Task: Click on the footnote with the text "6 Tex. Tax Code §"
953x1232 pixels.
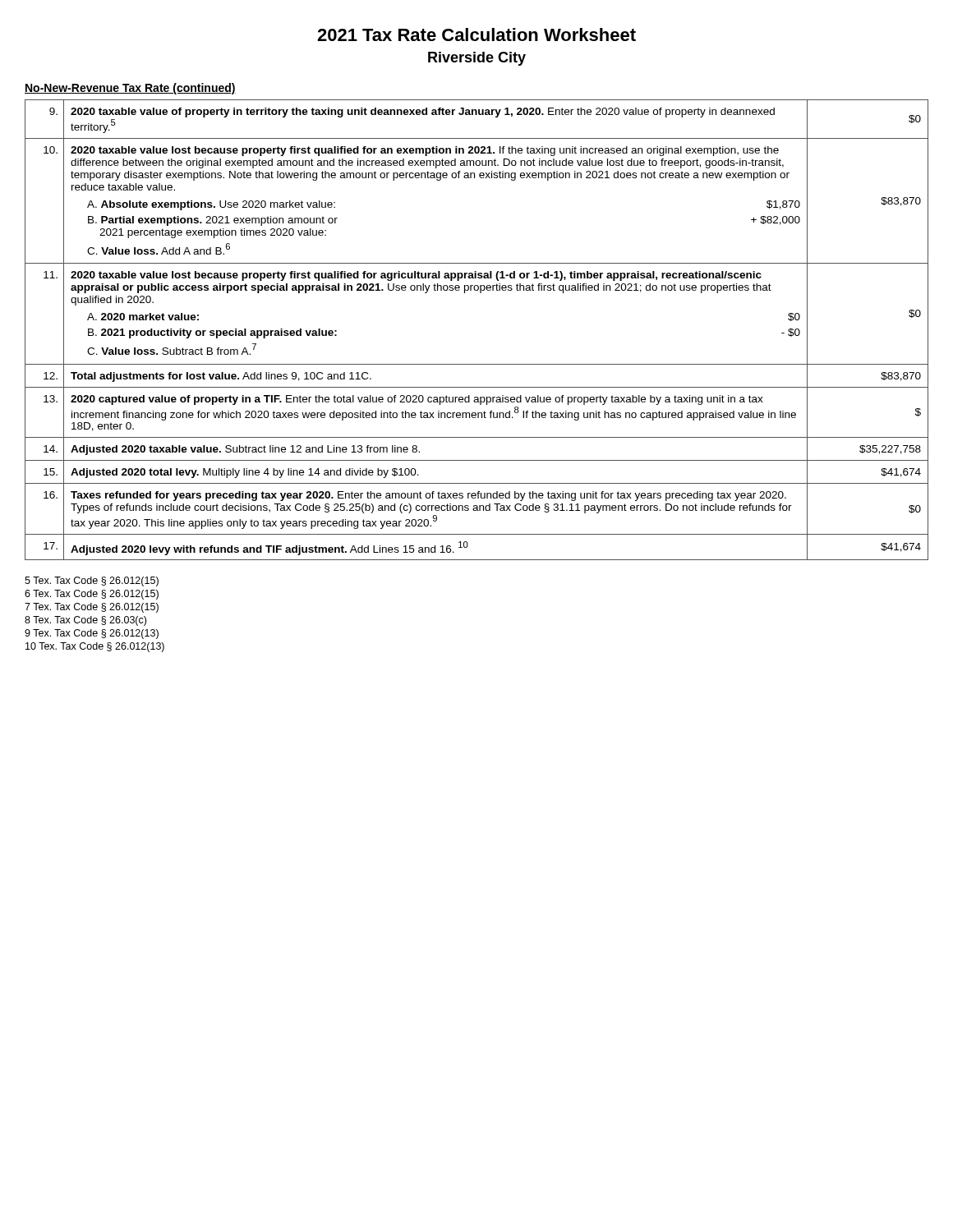Action: point(92,594)
